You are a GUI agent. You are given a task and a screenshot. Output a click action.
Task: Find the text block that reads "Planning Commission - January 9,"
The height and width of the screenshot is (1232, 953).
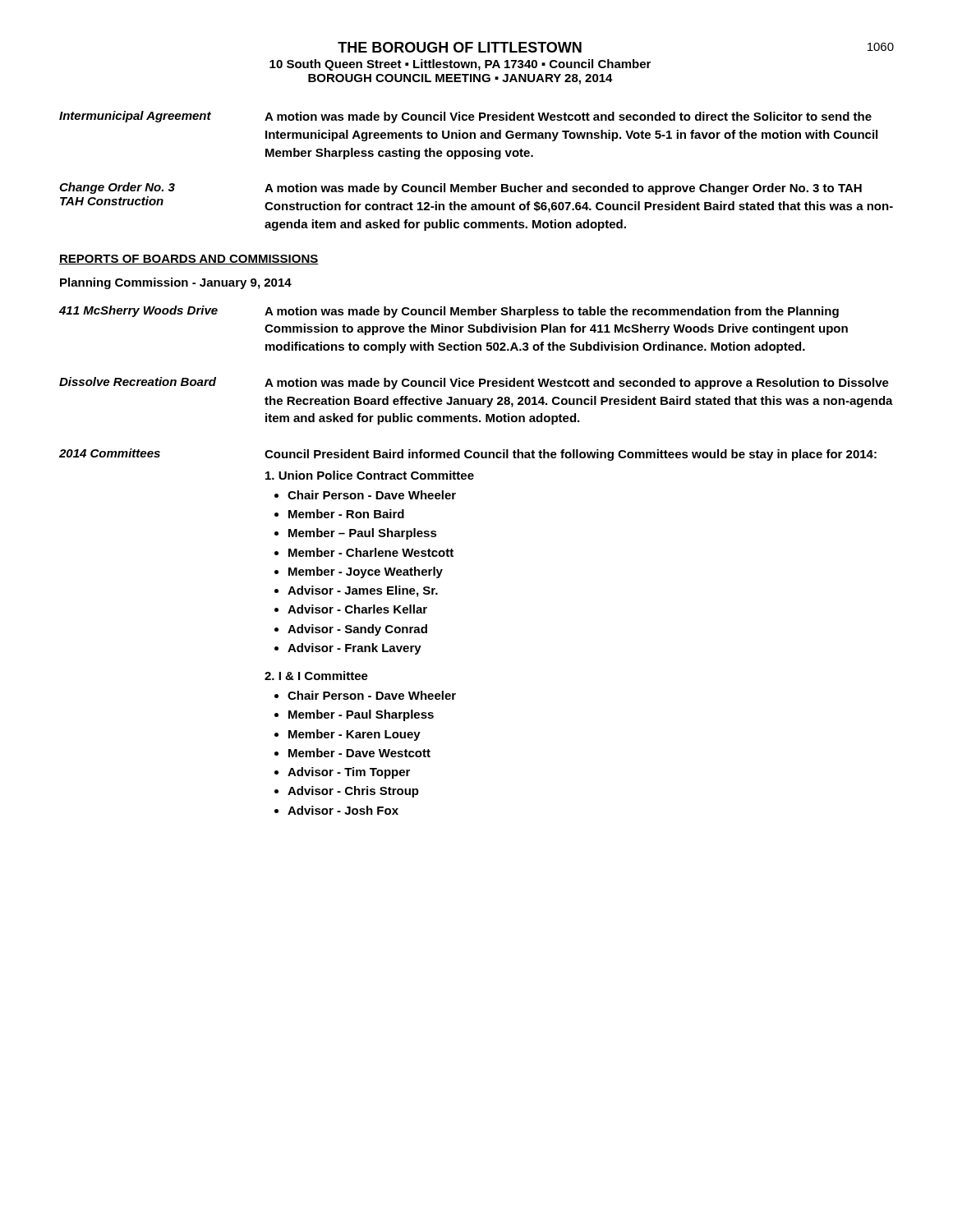coord(175,282)
